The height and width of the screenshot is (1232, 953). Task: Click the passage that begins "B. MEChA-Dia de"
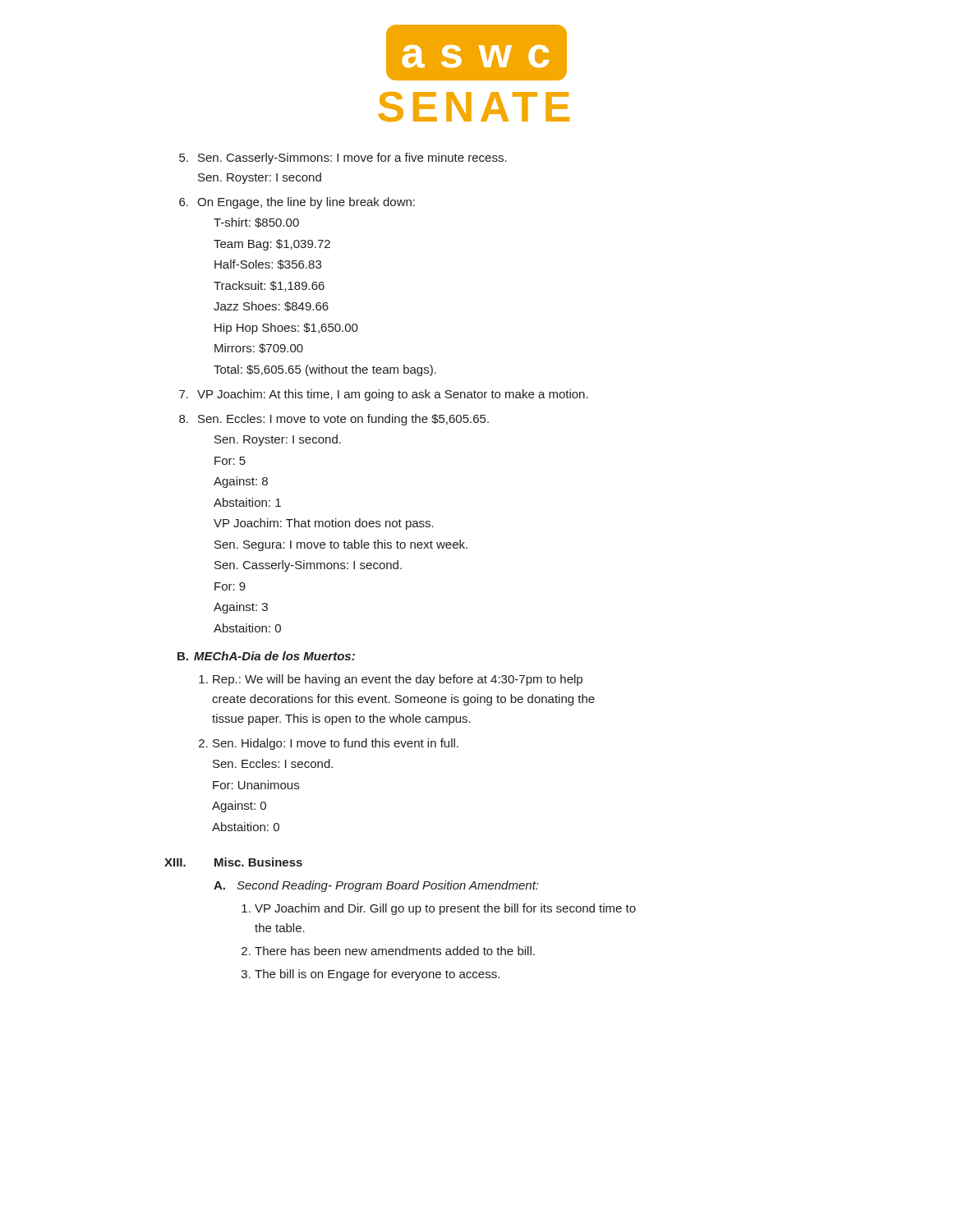(380, 743)
